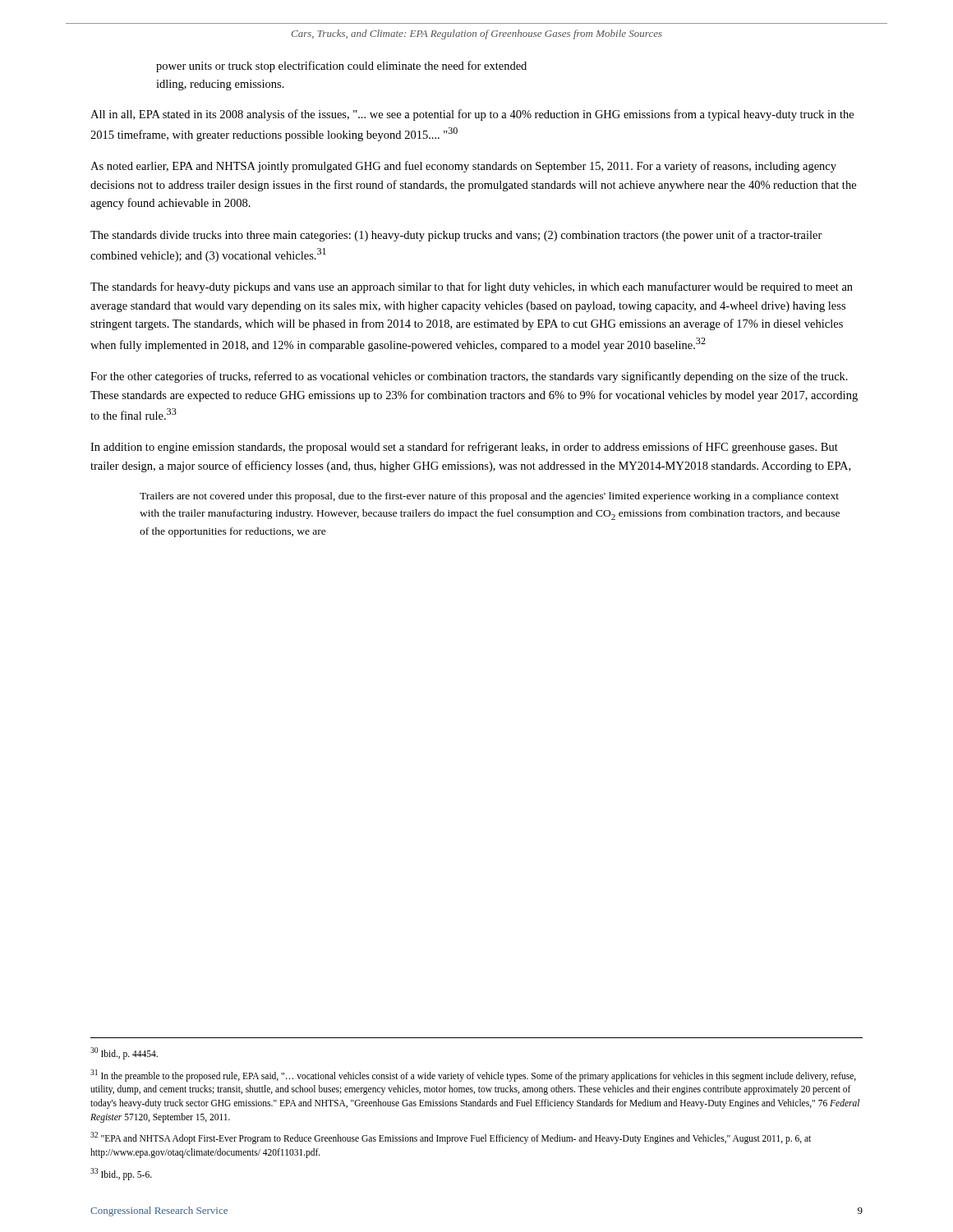Select the text block starting "power units or truck stop electrification could"
953x1232 pixels.
342,75
